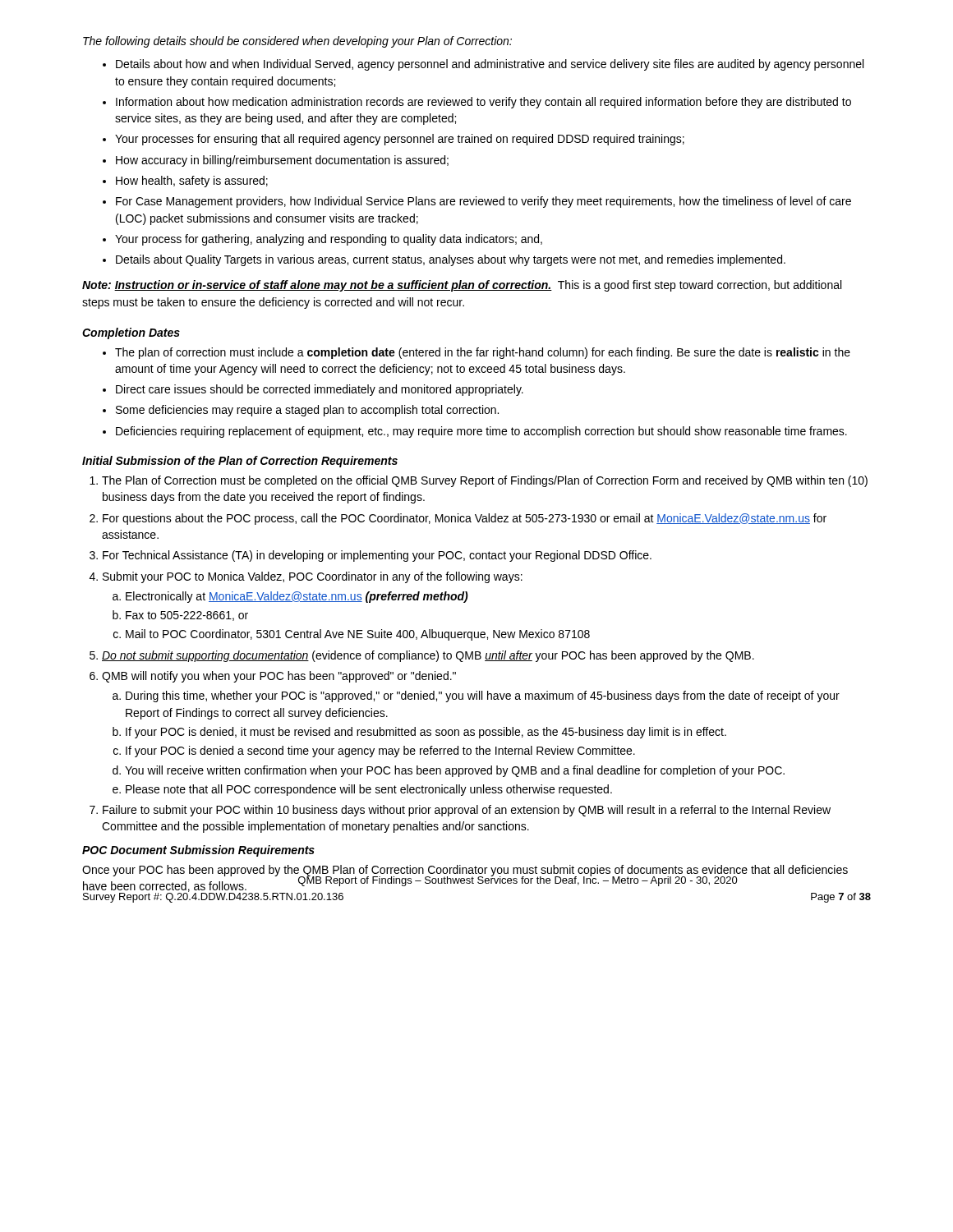Click on the text block starting "Initial Submission of the Plan of Correction Requirements"
Screen dimensions: 1232x953
coord(240,461)
